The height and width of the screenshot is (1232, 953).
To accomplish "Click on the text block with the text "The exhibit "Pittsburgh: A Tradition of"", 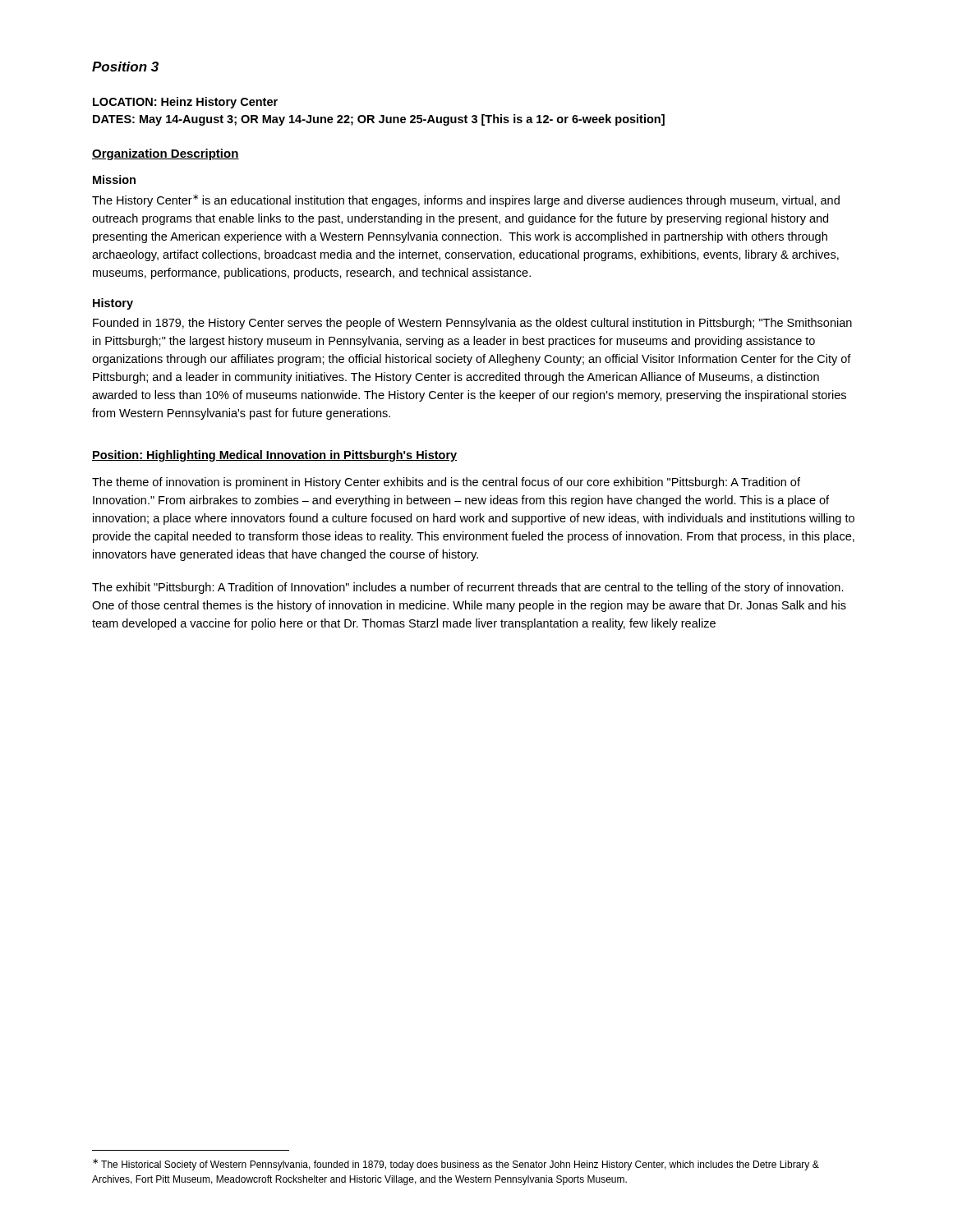I will (469, 606).
